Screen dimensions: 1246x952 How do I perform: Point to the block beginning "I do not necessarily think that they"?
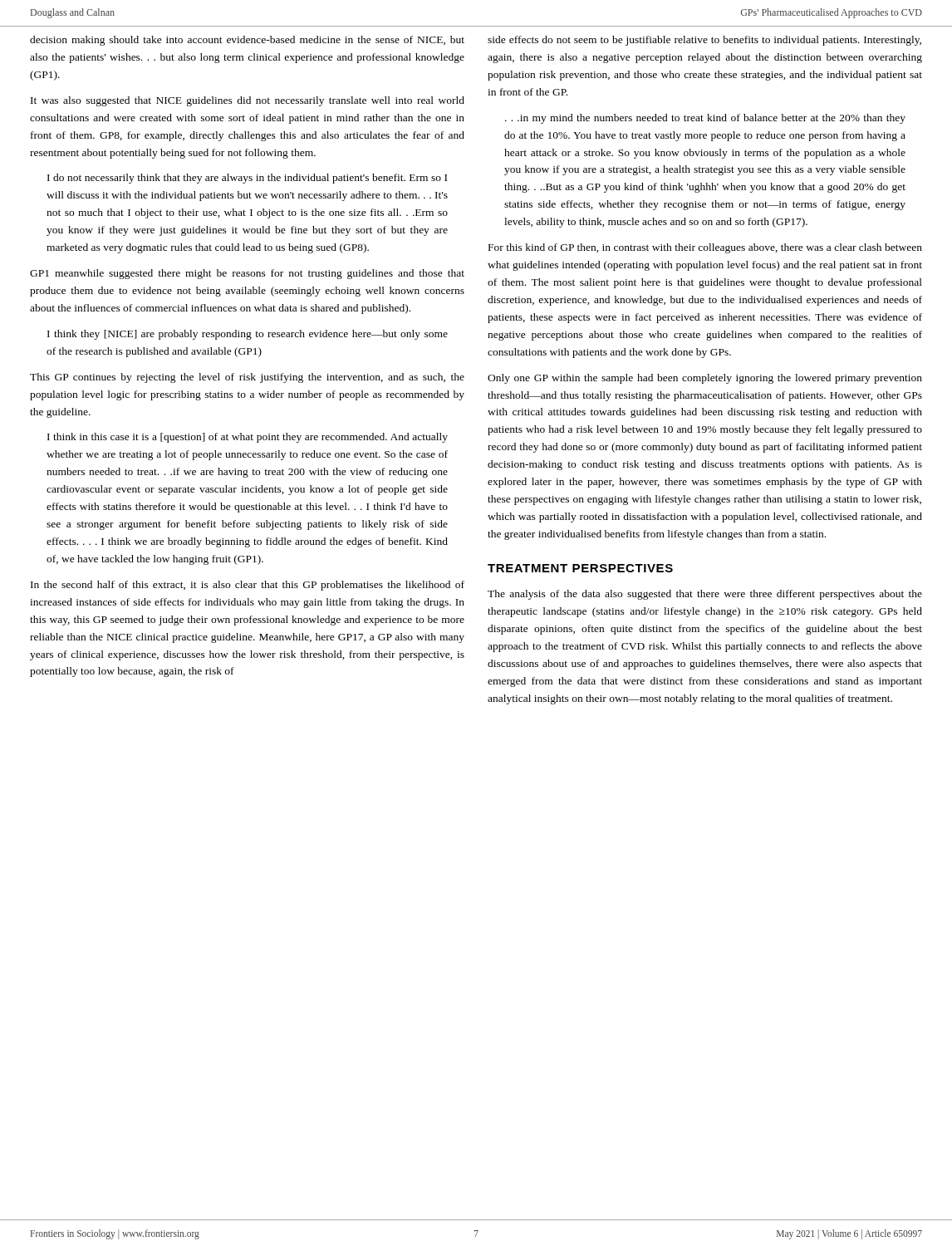tap(247, 213)
